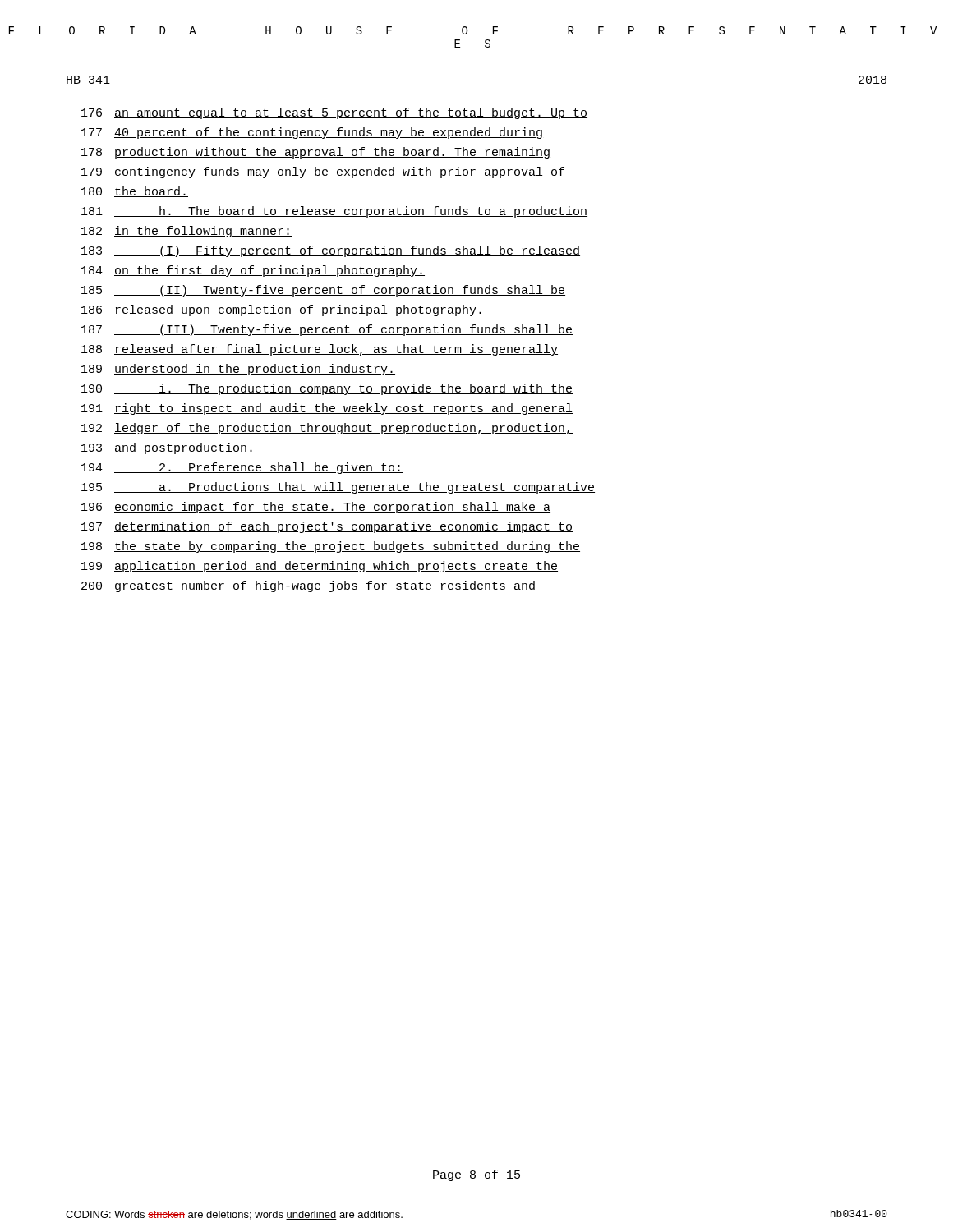Screen dimensions: 1232x953
Task: Point to the element starting "199 application period and determining which"
Action: [476, 567]
